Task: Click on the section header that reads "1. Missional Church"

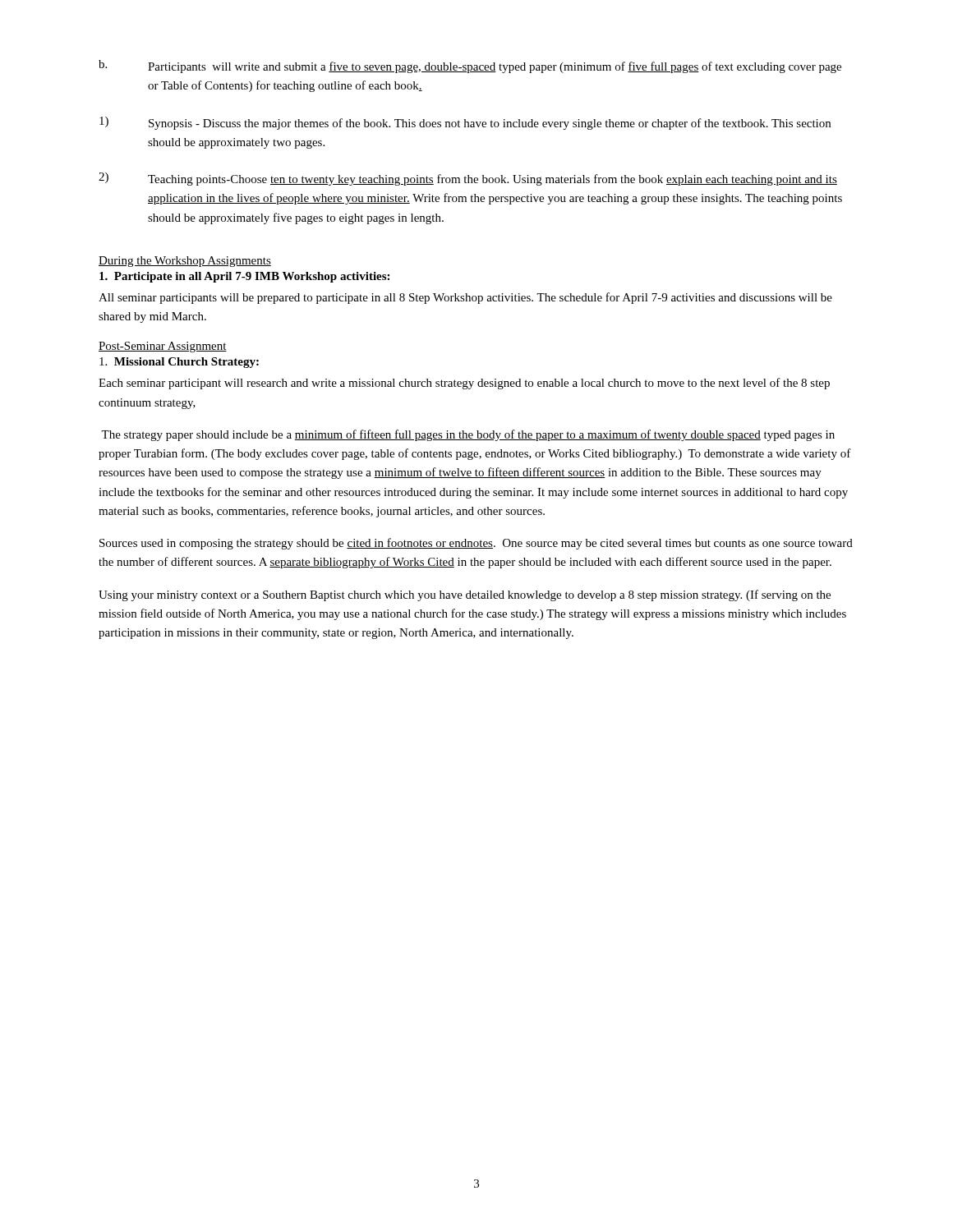Action: pyautogui.click(x=179, y=362)
